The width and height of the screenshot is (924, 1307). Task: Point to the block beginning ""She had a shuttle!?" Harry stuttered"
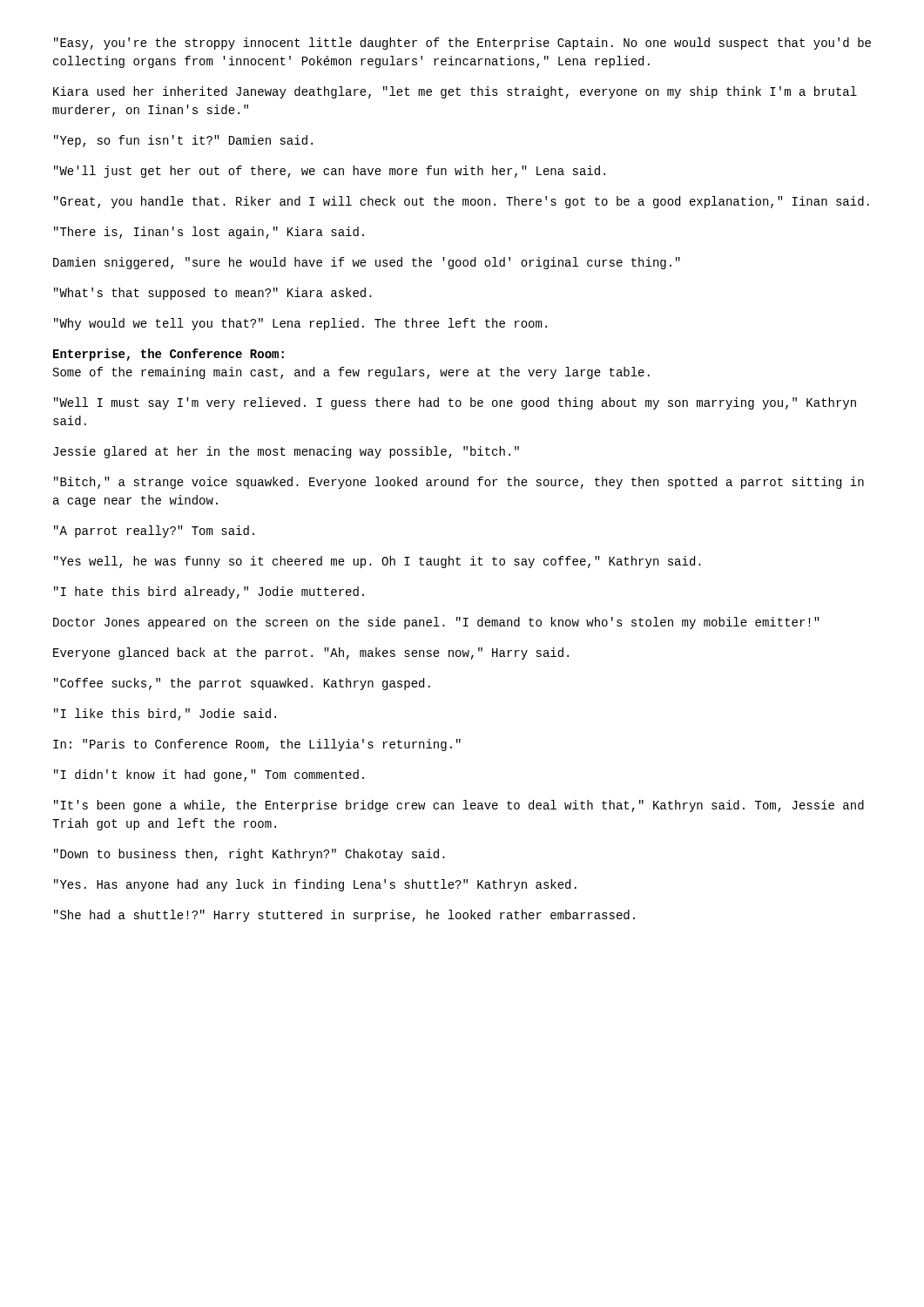[345, 916]
